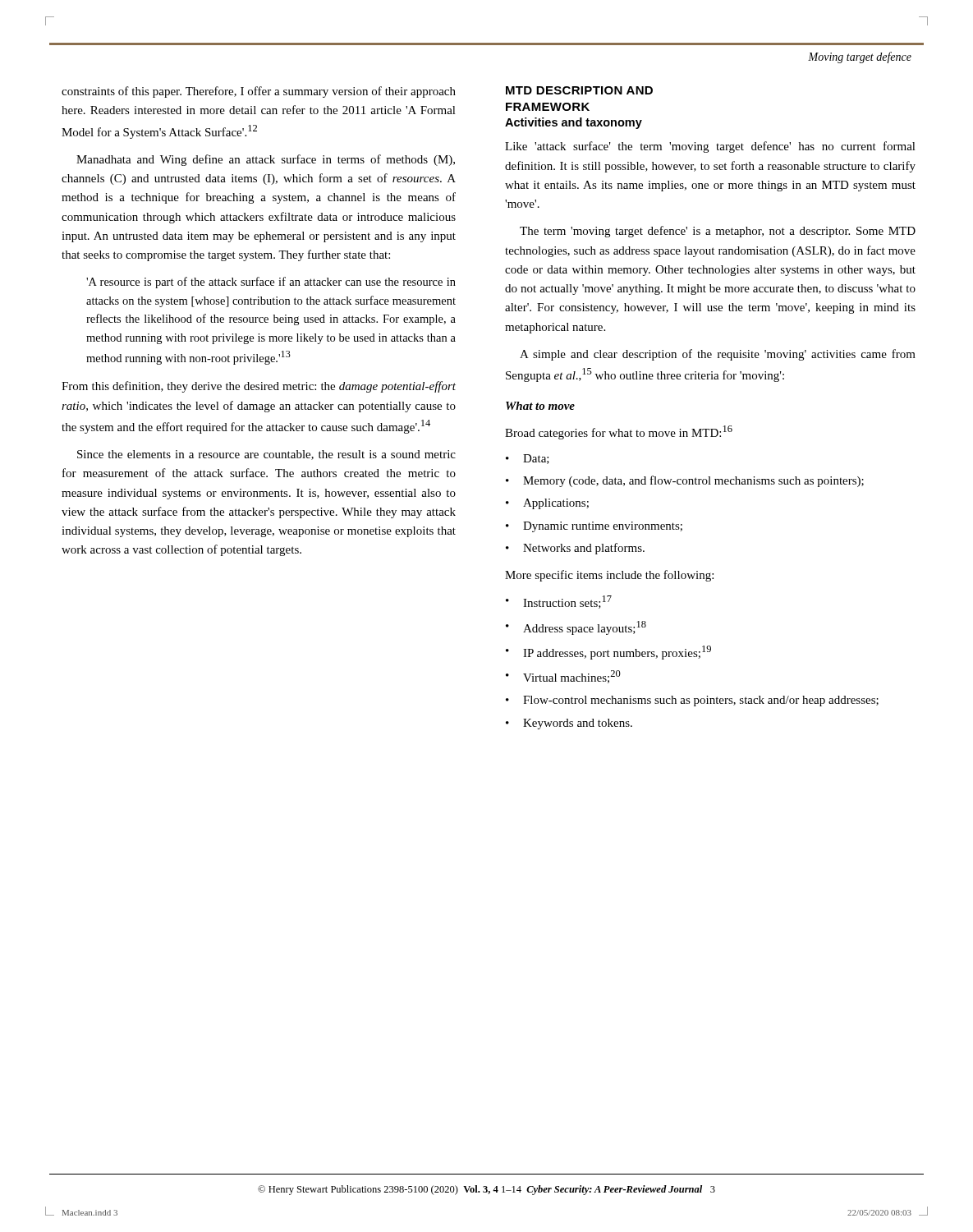This screenshot has width=973, height=1232.
Task: Navigate to the element starting "• IP addresses, port numbers, proxies;19"
Action: point(710,652)
